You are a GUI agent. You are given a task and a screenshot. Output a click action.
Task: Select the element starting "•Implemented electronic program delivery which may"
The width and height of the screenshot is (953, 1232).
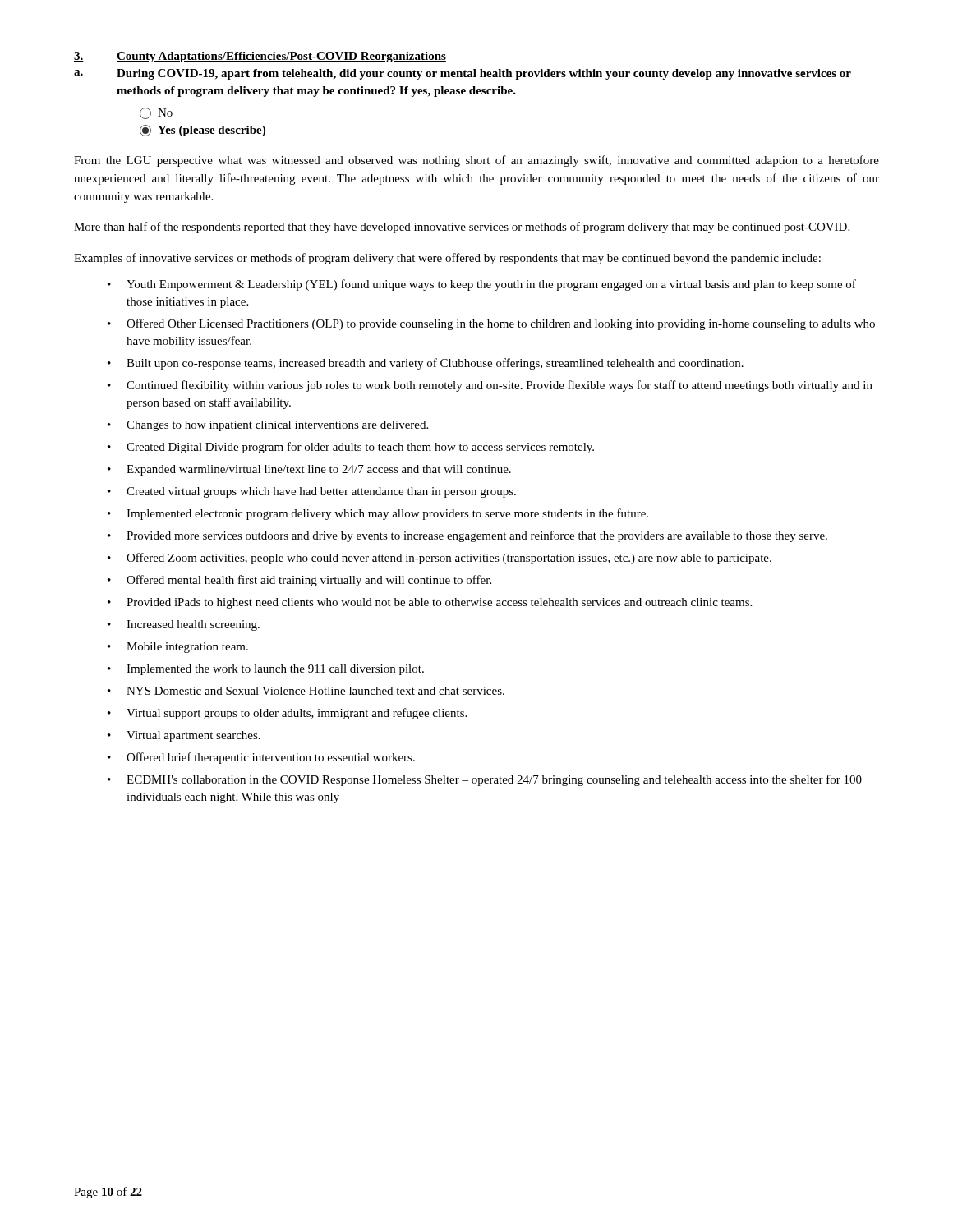click(x=493, y=513)
